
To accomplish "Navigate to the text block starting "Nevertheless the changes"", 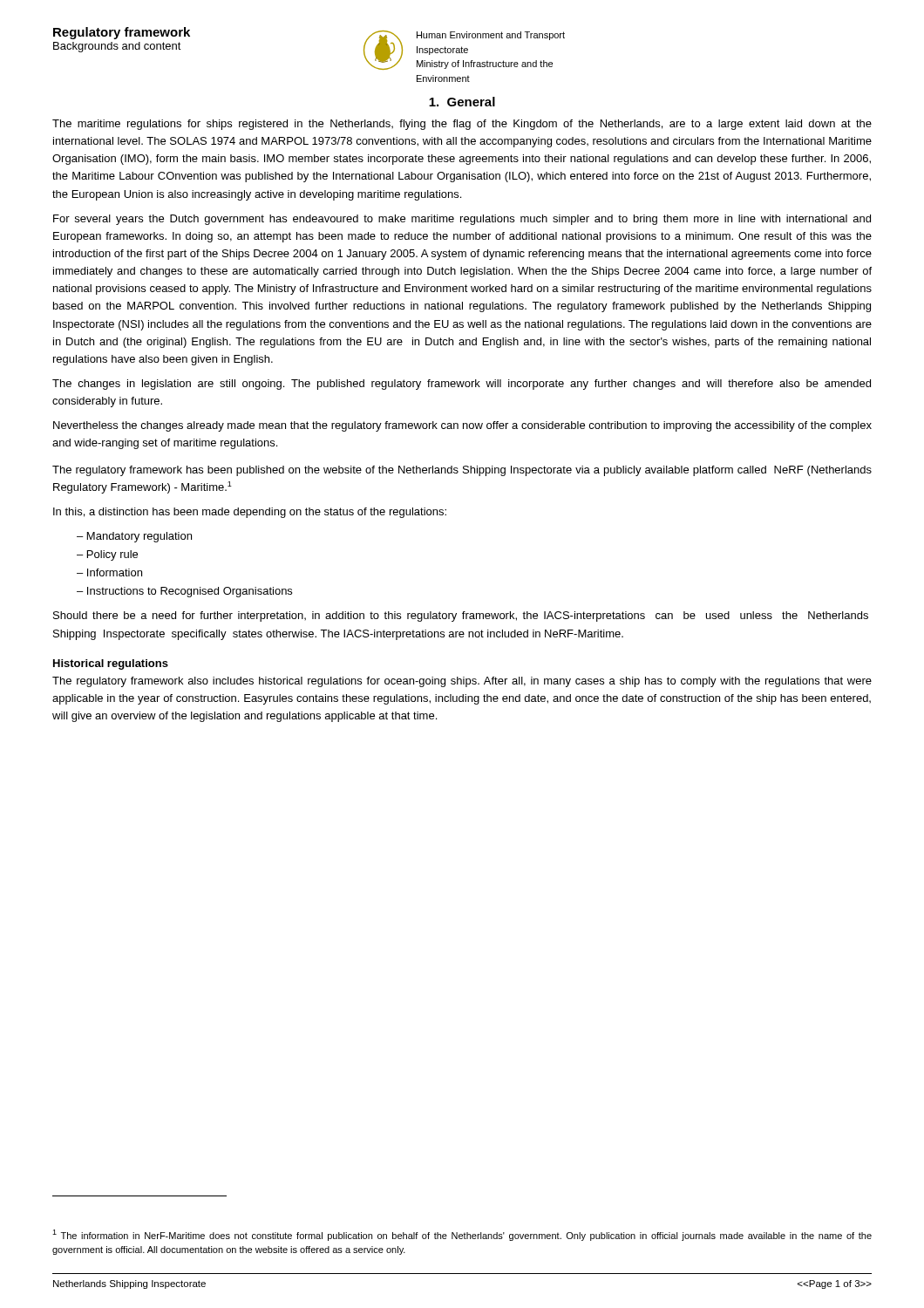I will (x=462, y=434).
